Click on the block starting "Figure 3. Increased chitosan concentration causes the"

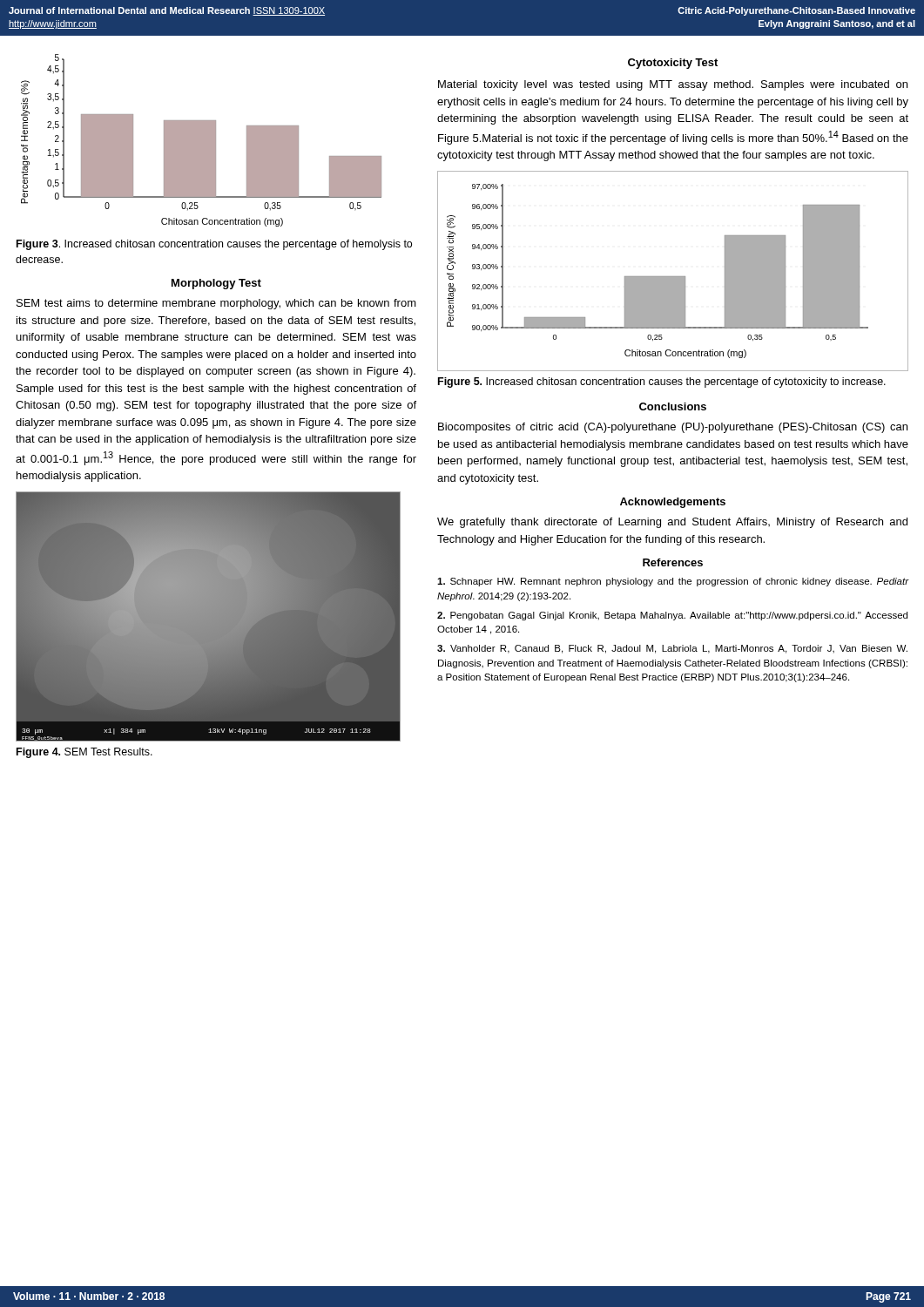click(214, 252)
